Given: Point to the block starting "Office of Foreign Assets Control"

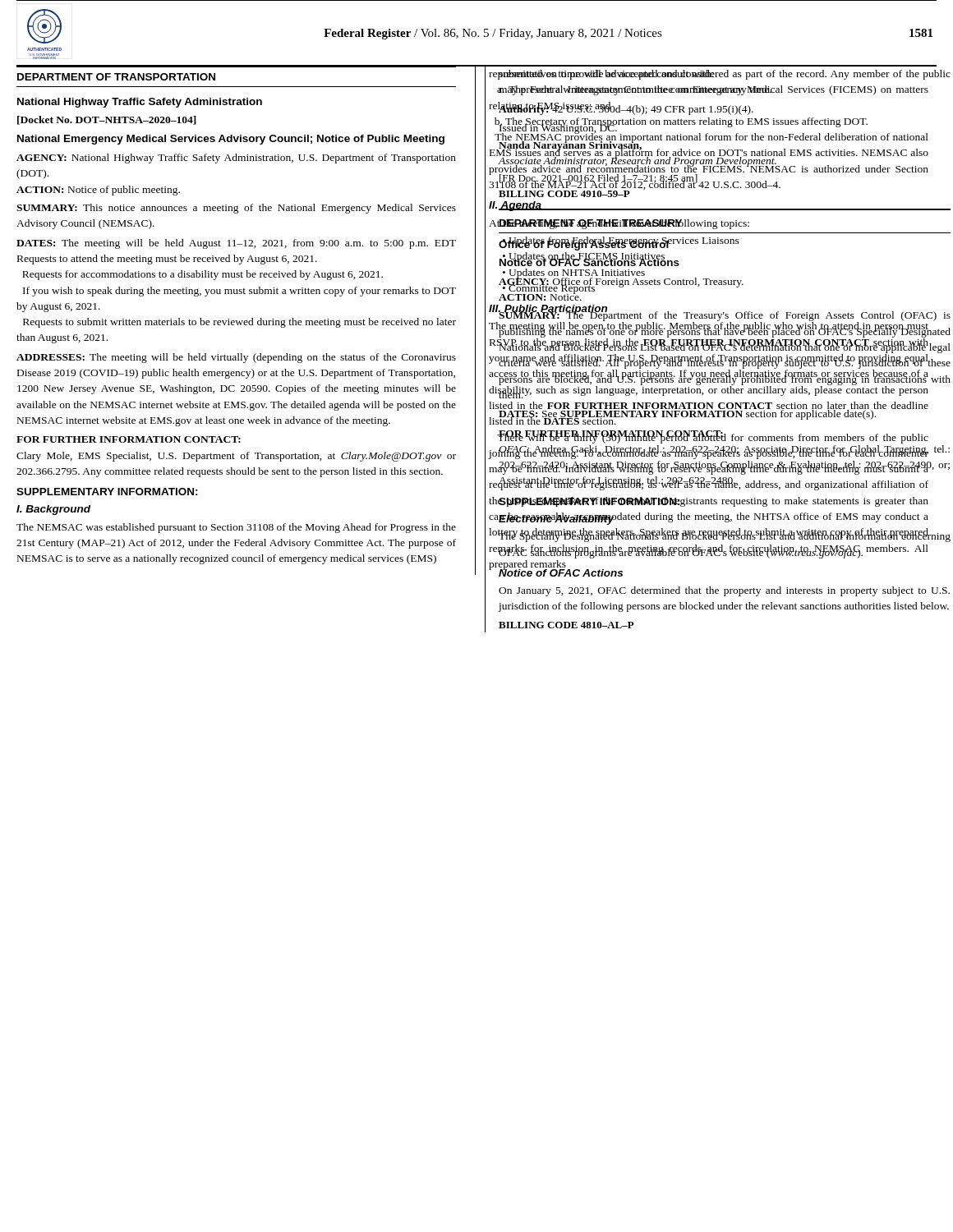Looking at the screenshot, I should (x=584, y=245).
